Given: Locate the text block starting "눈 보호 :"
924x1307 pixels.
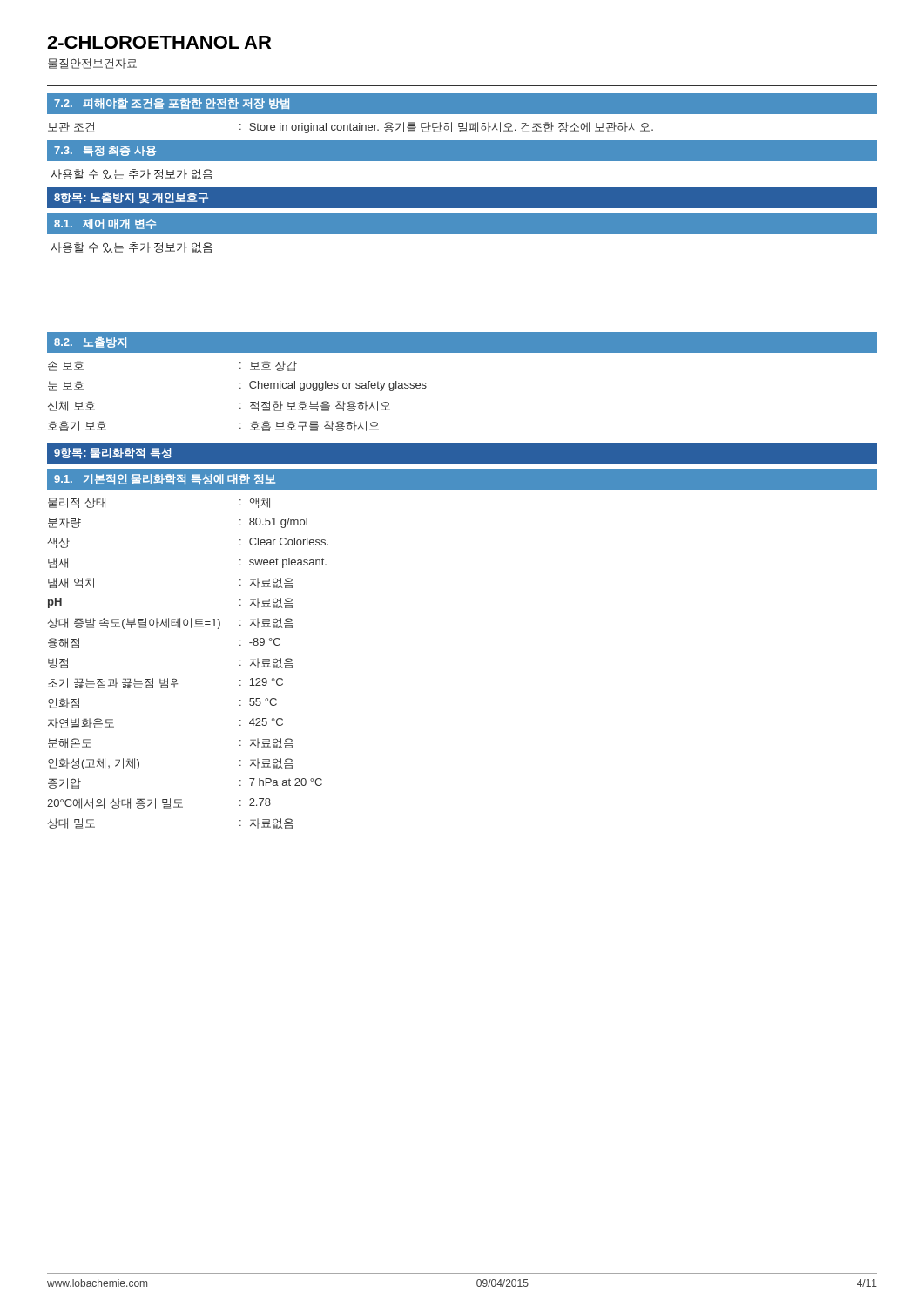Looking at the screenshot, I should (x=237, y=386).
